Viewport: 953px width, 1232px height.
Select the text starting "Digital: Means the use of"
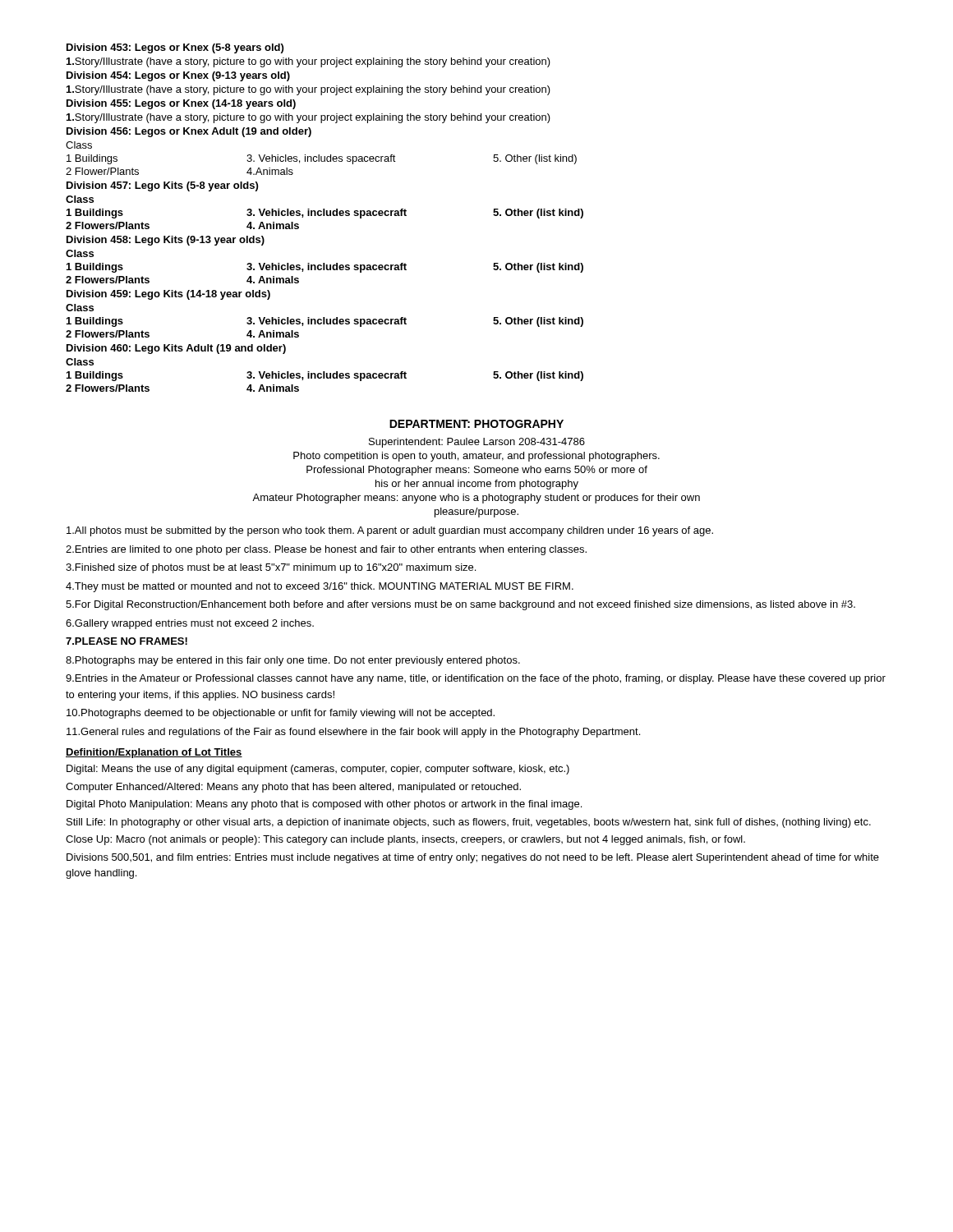(x=318, y=768)
